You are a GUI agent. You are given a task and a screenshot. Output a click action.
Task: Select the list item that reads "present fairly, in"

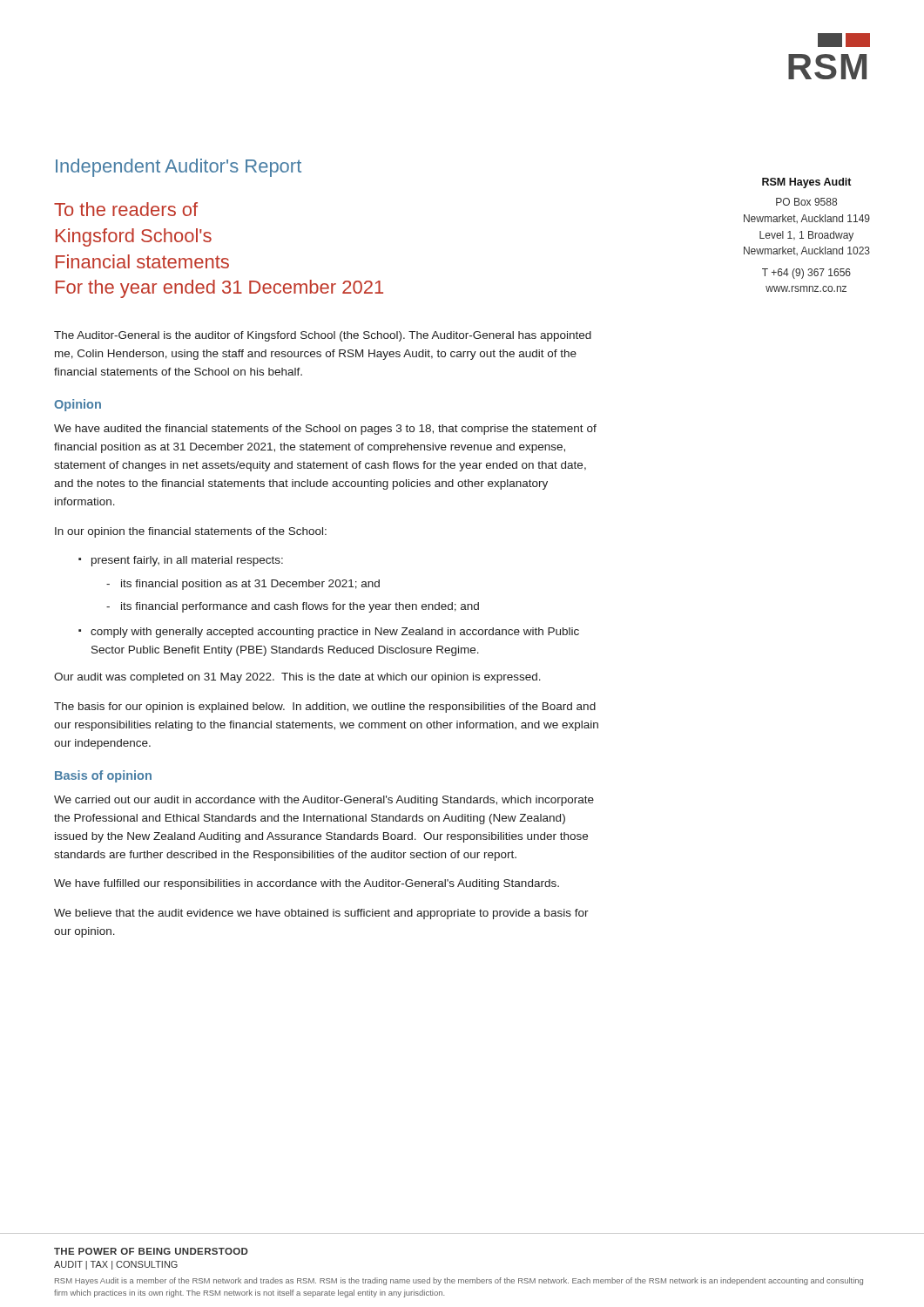(x=347, y=585)
